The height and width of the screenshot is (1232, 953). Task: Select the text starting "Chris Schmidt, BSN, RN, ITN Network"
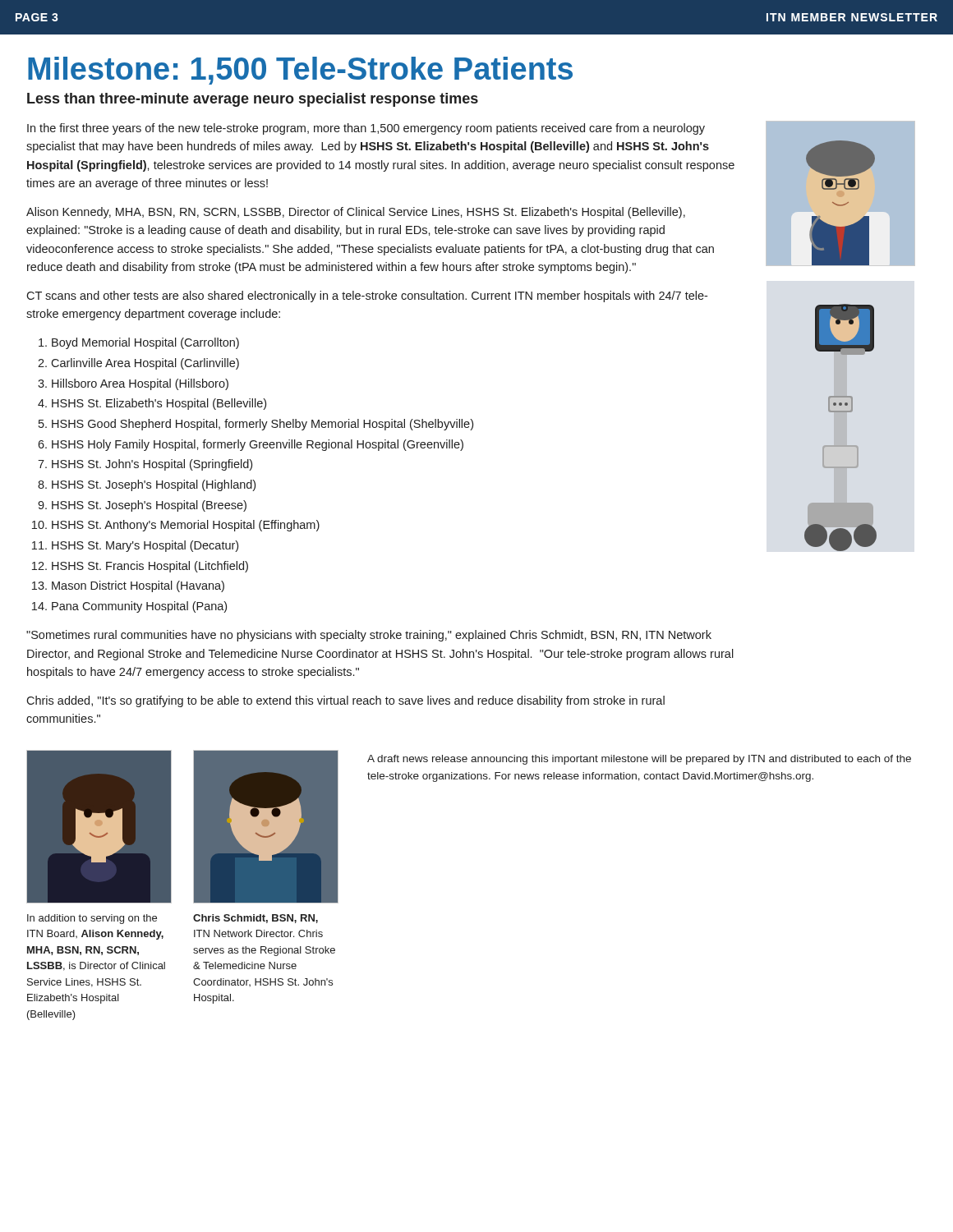[x=264, y=958]
